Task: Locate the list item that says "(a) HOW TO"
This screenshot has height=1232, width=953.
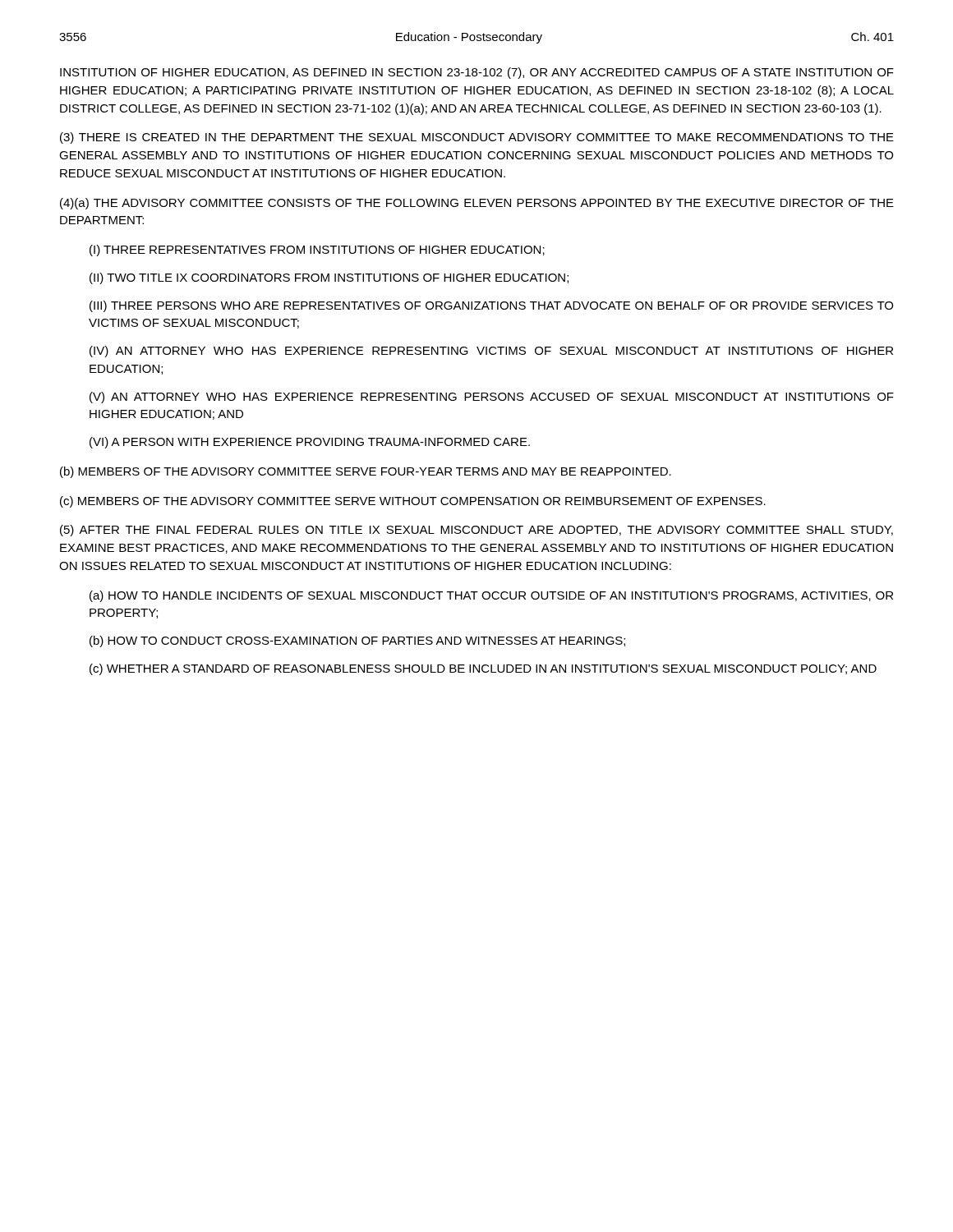Action: 491,604
